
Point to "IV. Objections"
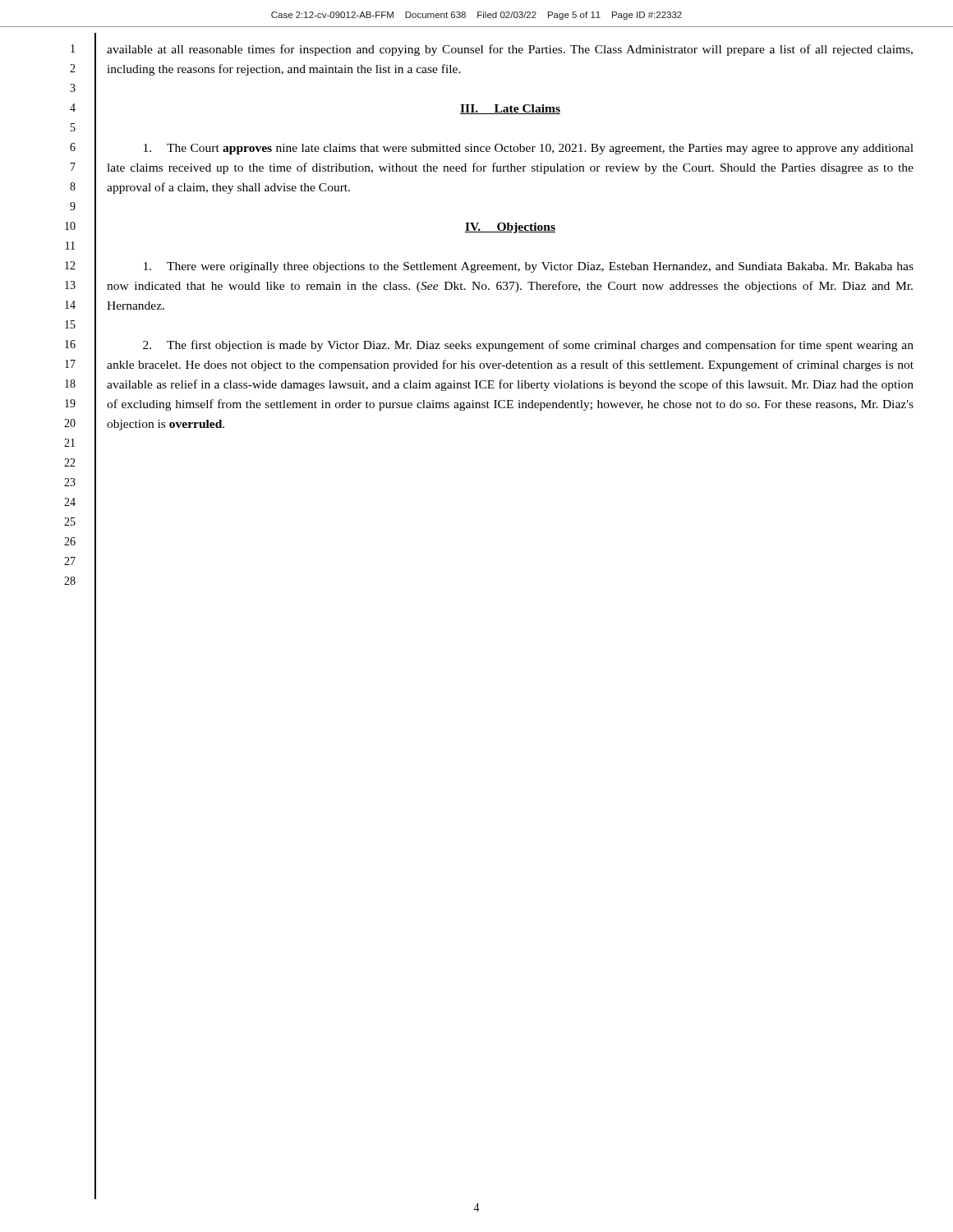click(510, 226)
